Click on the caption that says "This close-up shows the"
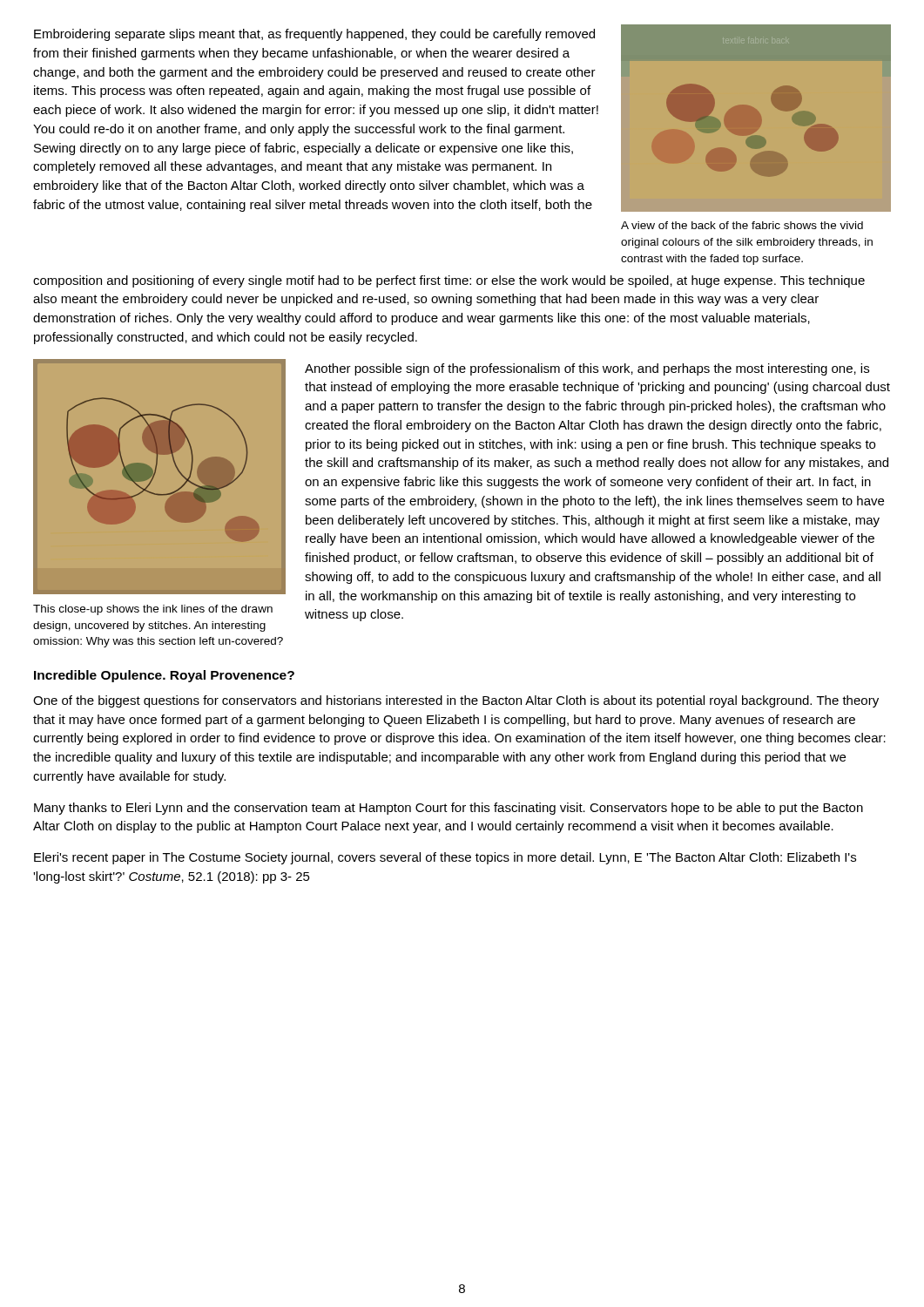Screen dimensions: 1307x924 pos(158,625)
